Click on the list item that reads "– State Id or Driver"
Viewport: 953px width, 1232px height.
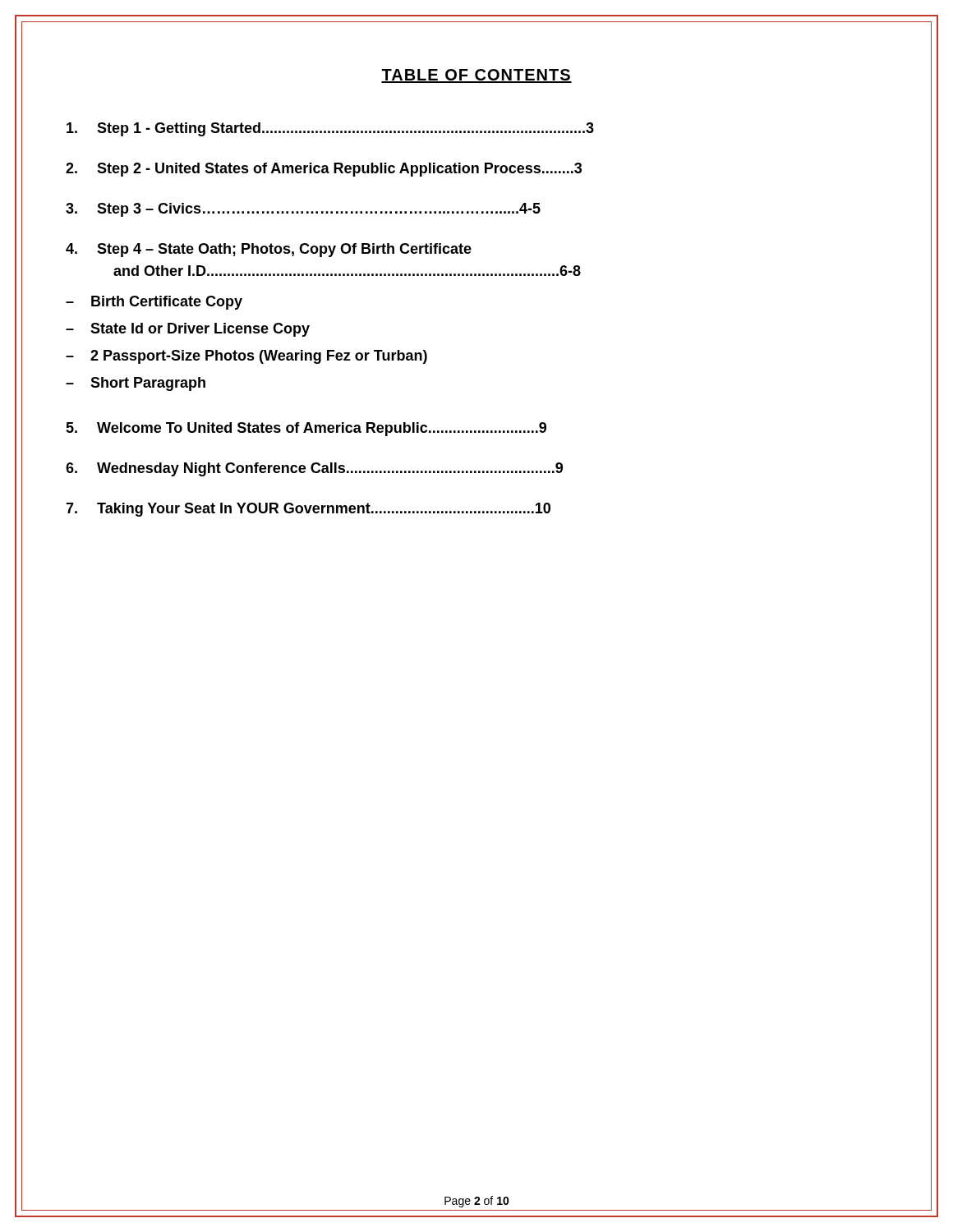pyautogui.click(x=188, y=329)
